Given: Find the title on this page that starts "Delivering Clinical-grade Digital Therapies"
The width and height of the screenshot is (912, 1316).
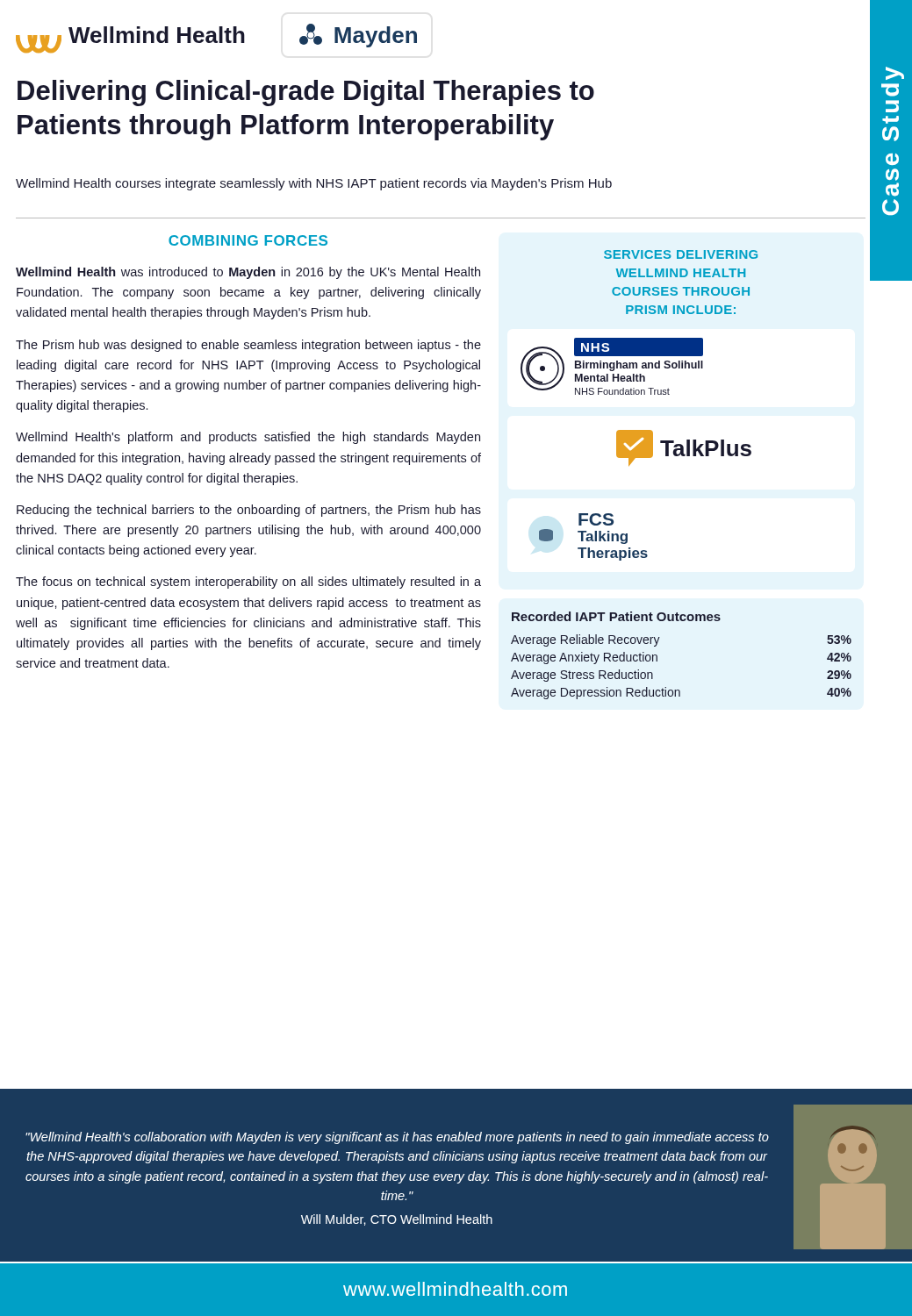Looking at the screenshot, I should [x=376, y=109].
